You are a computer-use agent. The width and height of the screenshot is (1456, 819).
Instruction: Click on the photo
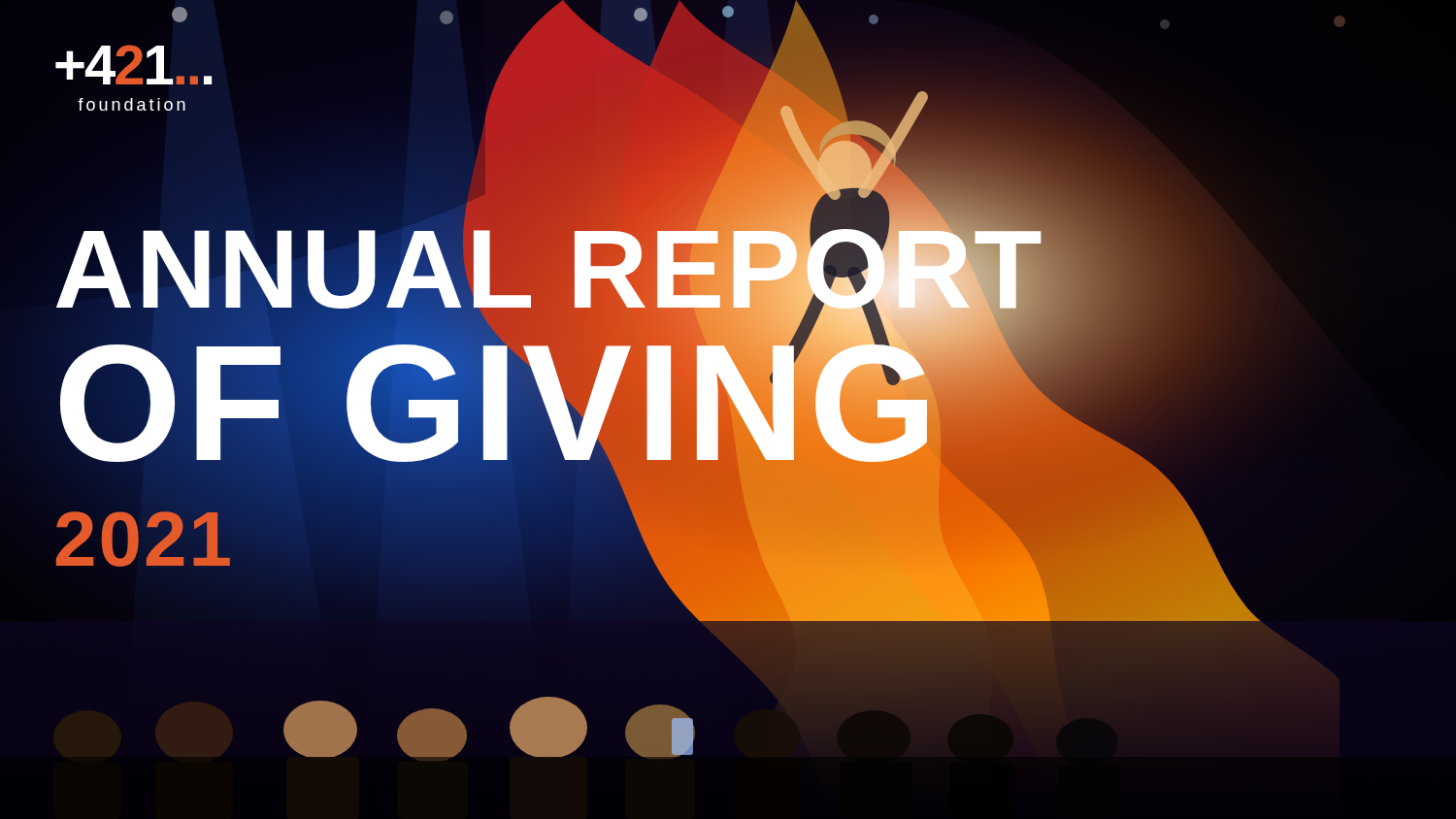point(728,410)
